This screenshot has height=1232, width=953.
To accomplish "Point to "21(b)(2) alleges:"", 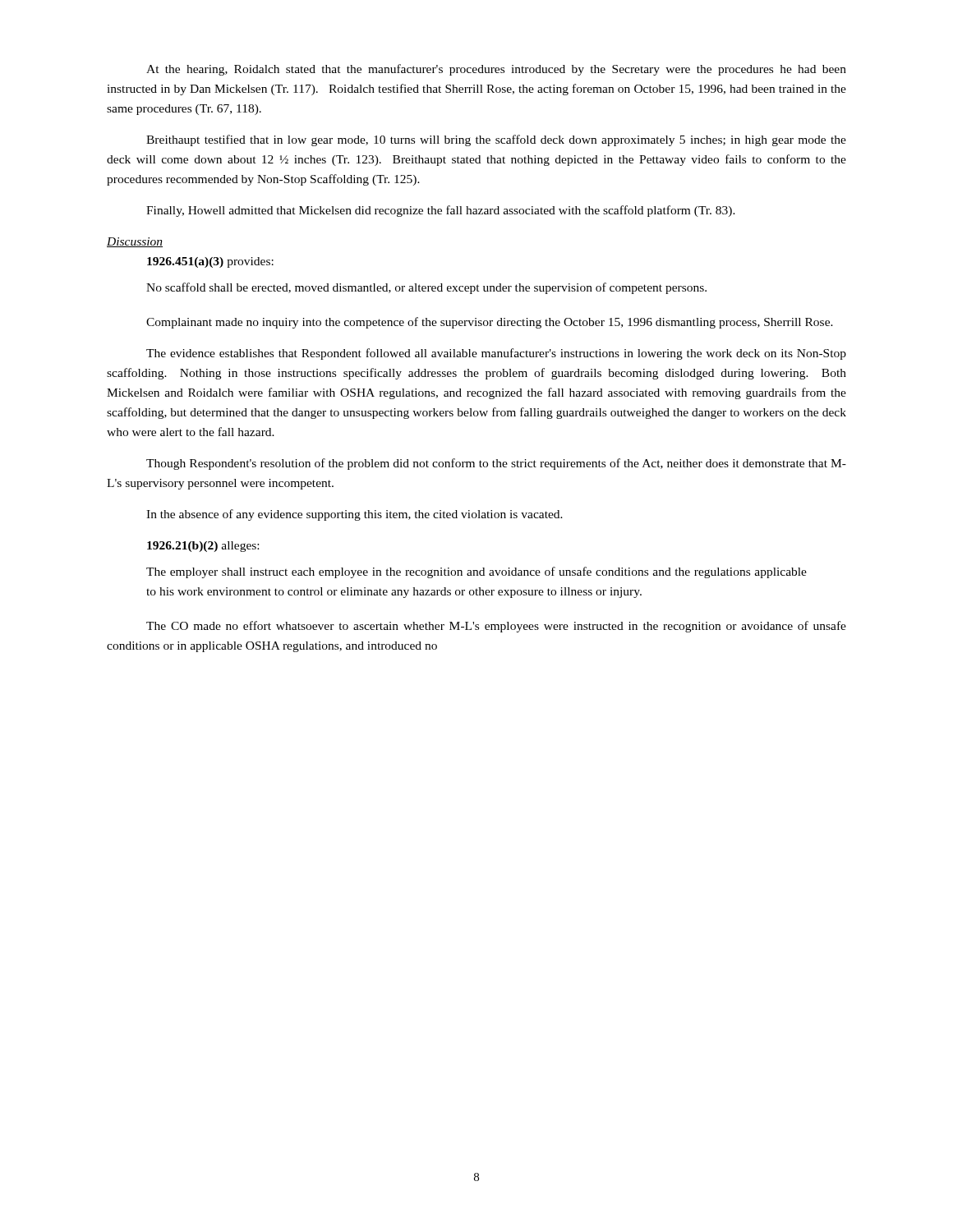I will tap(203, 545).
